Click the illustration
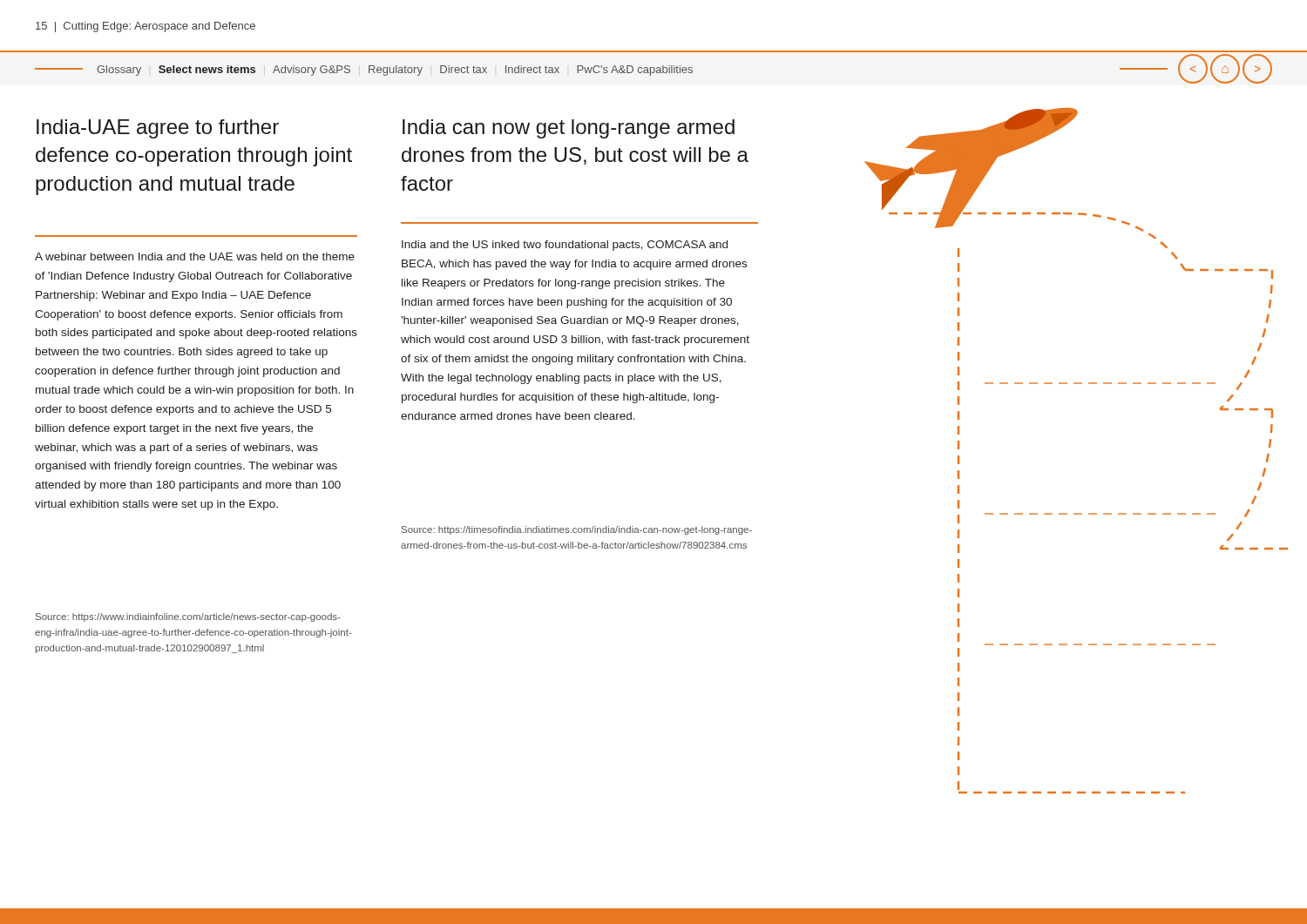 (x=1037, y=457)
